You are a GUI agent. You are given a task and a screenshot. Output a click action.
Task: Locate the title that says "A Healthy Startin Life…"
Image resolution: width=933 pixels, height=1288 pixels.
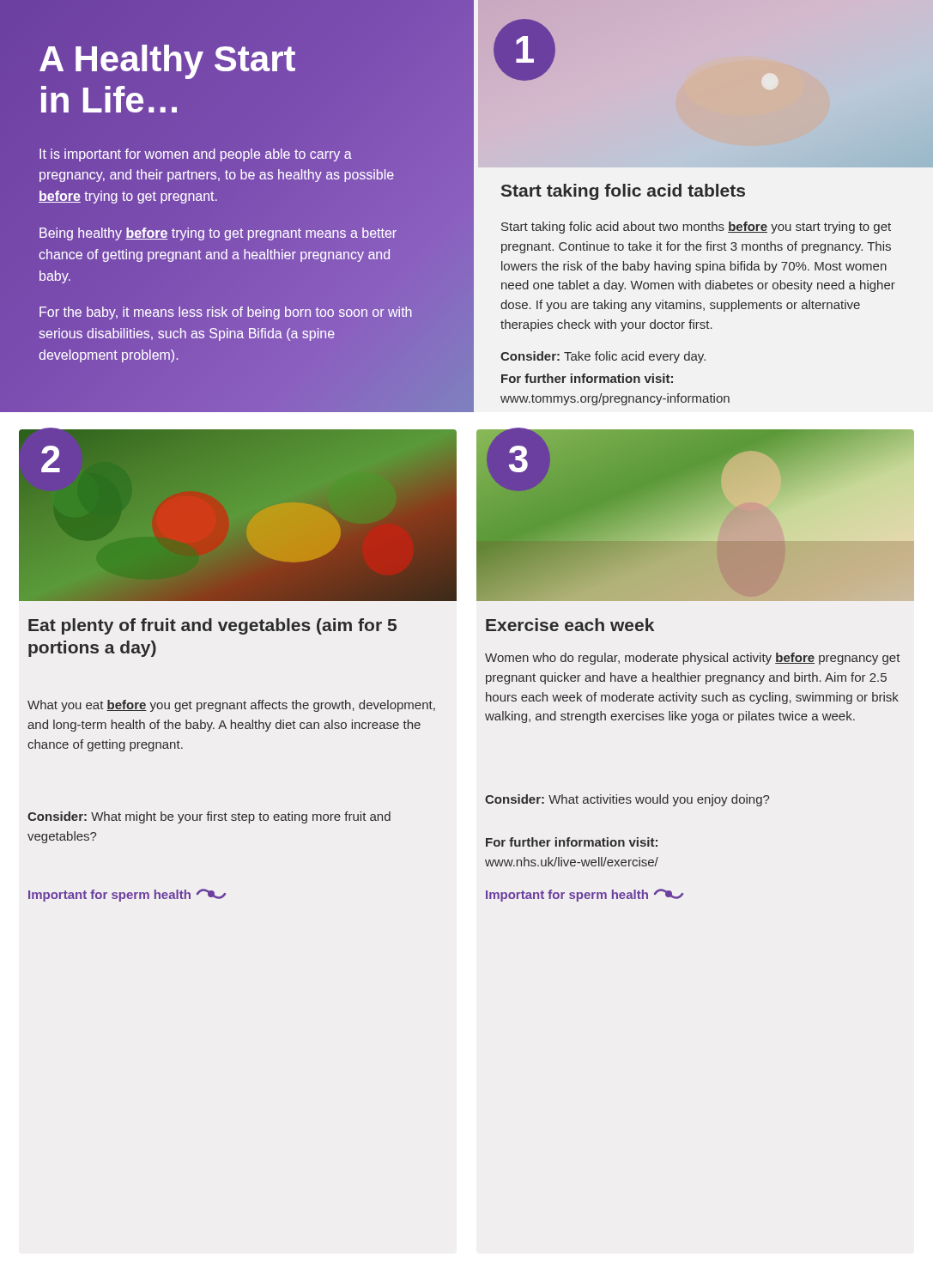coord(167,80)
